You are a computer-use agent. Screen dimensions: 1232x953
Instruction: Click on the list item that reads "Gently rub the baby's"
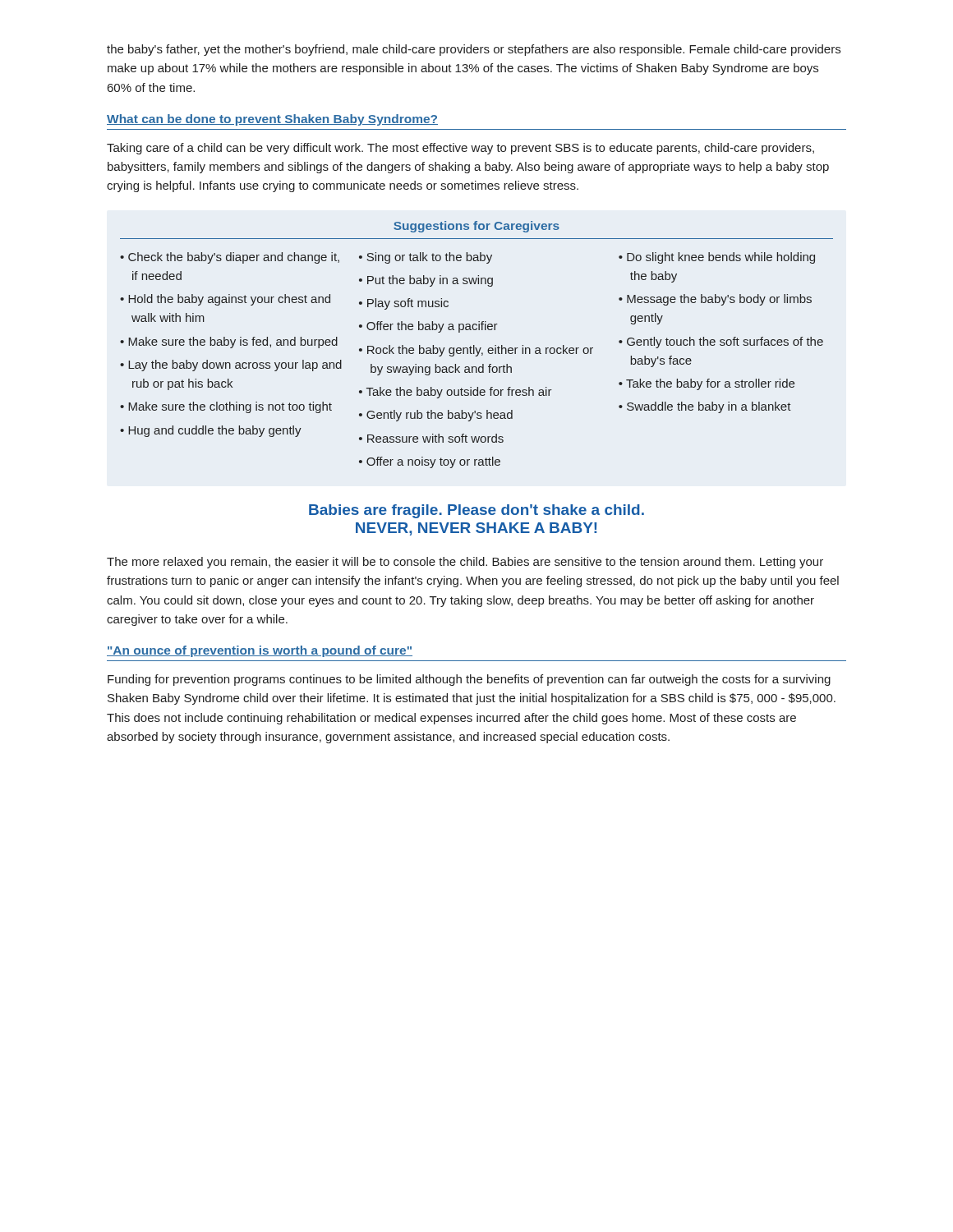pos(440,415)
